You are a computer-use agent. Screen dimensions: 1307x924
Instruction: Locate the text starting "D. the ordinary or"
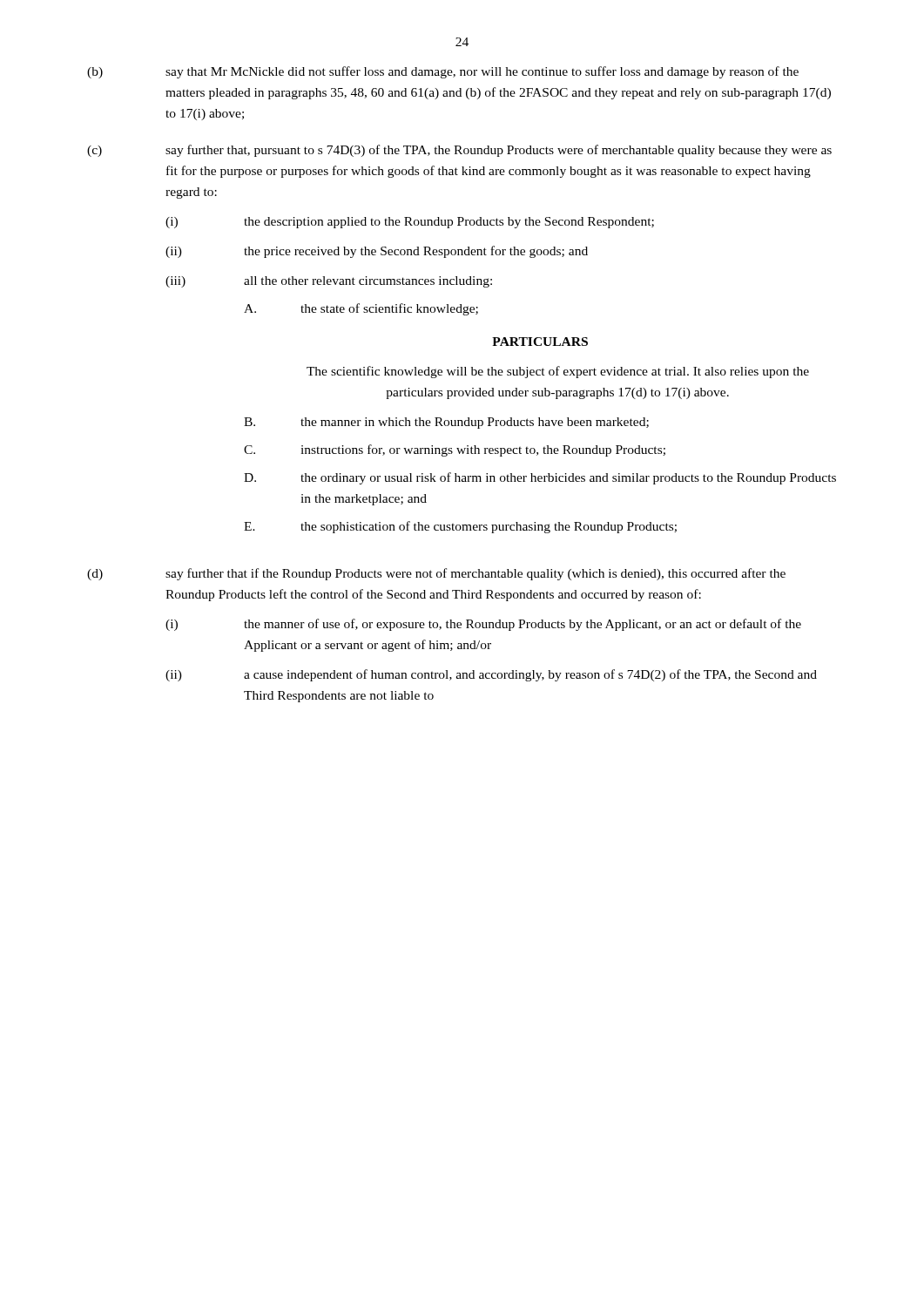click(x=540, y=488)
